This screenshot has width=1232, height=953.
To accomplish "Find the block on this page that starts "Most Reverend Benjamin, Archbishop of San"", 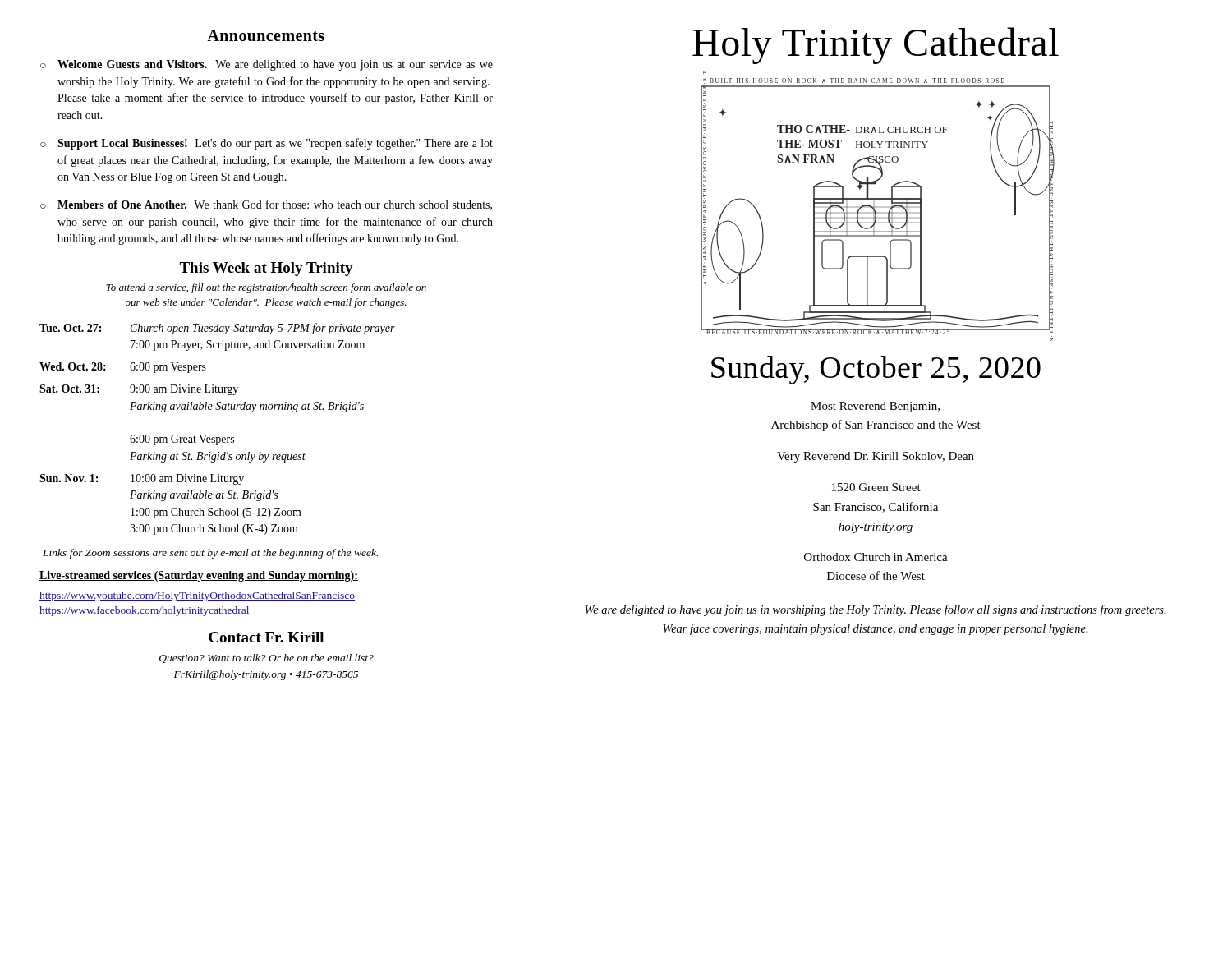I will coord(876,416).
